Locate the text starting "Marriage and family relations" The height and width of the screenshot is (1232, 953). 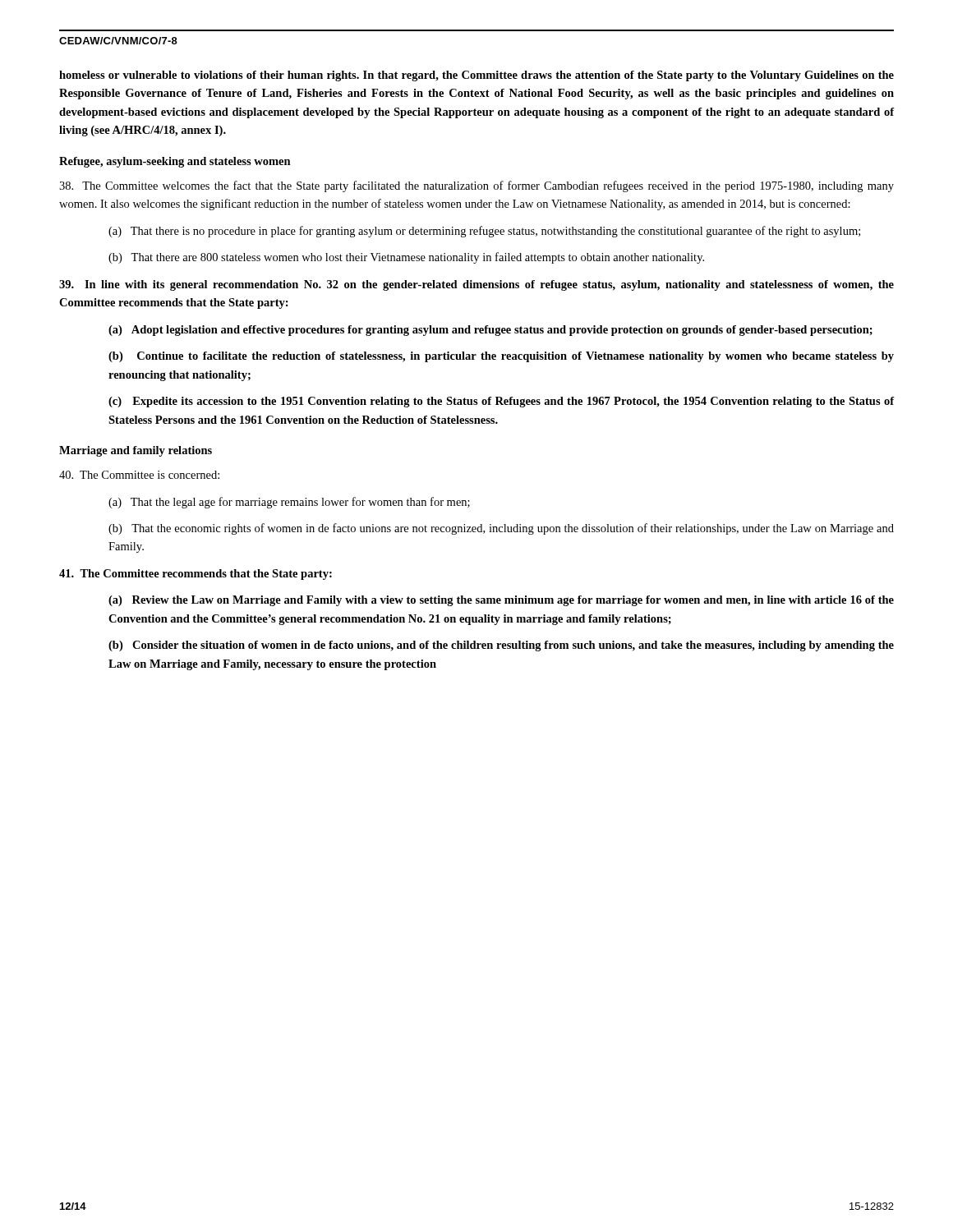(x=136, y=450)
